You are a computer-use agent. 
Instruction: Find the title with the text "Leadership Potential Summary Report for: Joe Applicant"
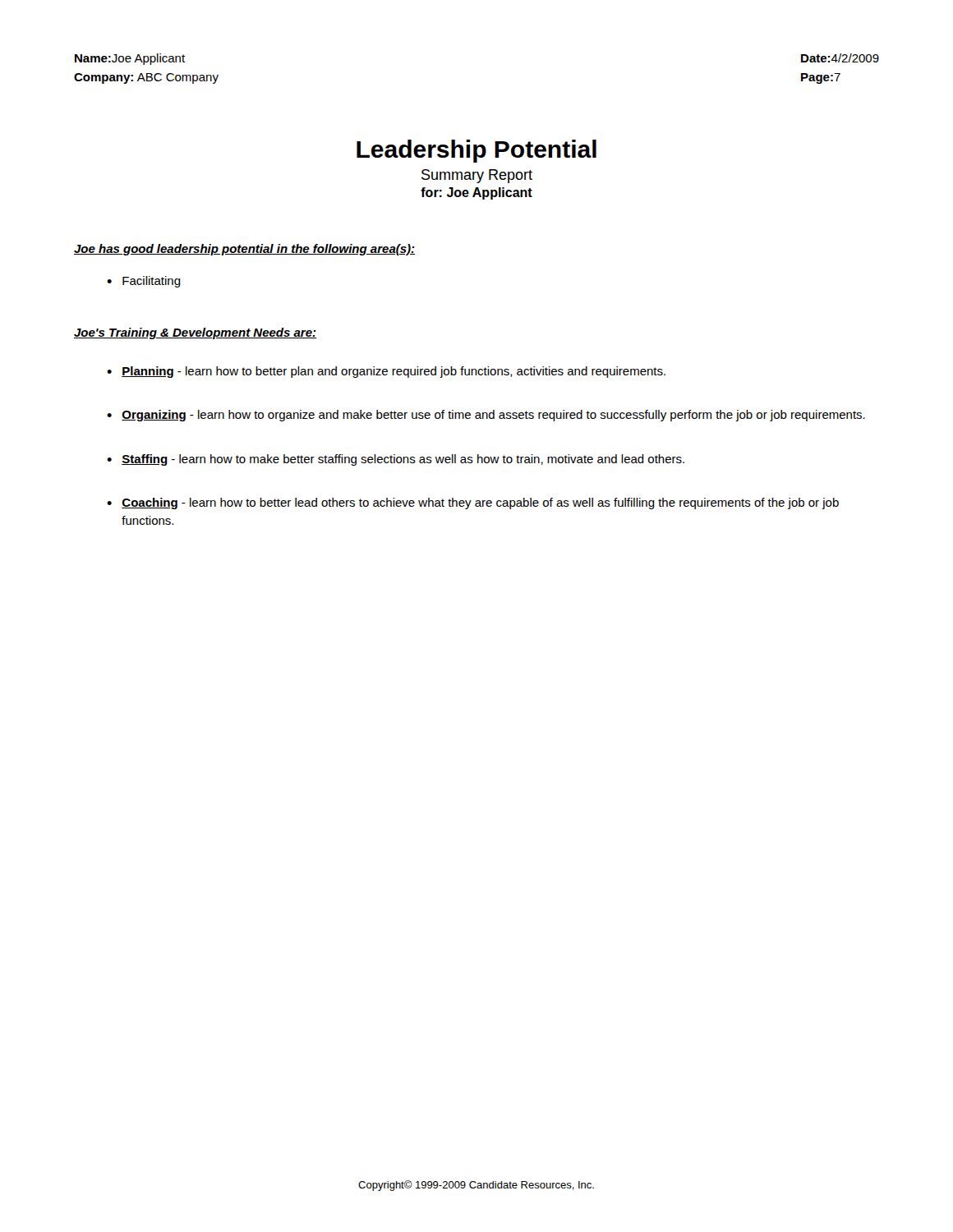coord(476,168)
